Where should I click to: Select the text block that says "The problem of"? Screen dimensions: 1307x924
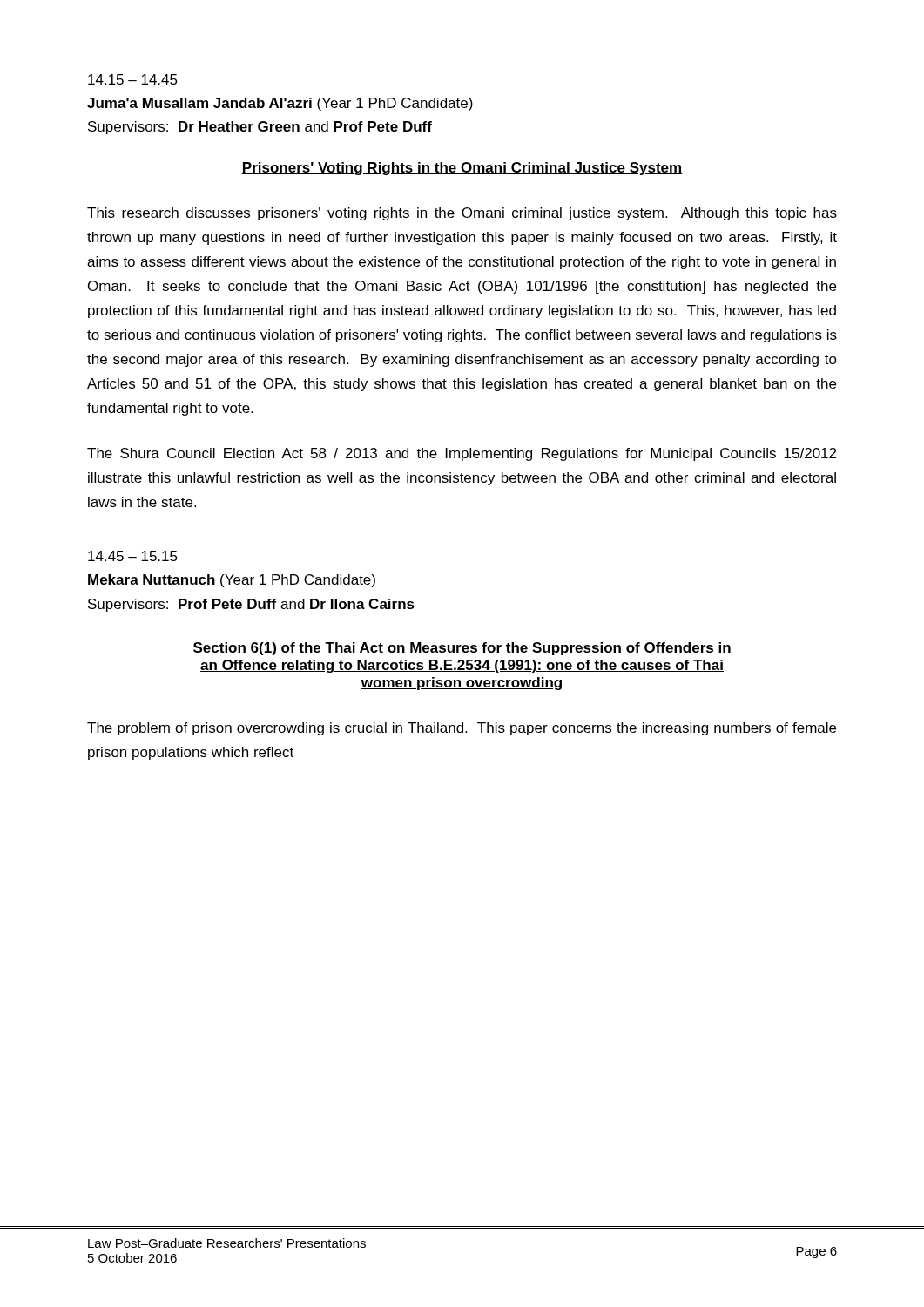462,740
